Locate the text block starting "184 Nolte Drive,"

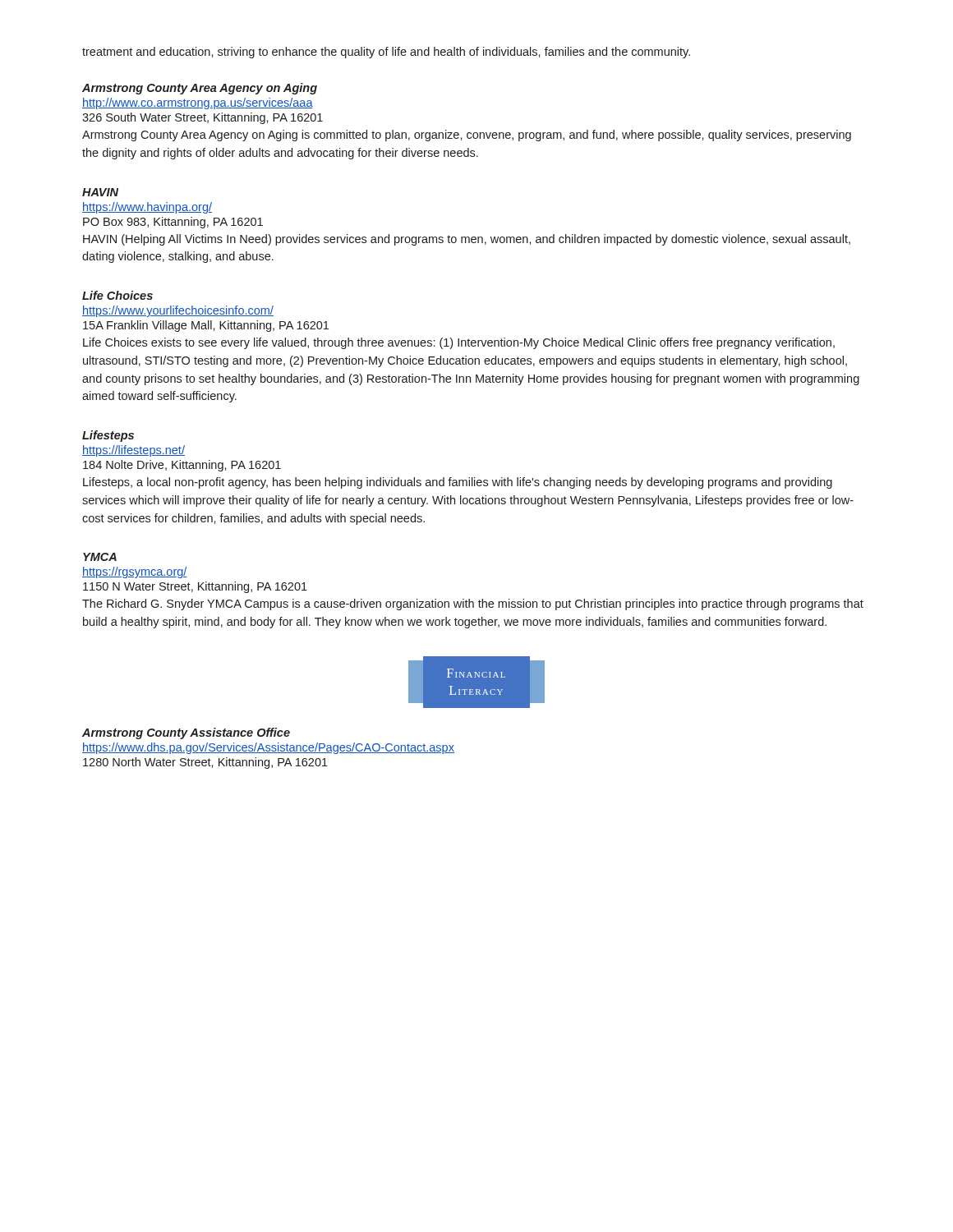pos(182,465)
